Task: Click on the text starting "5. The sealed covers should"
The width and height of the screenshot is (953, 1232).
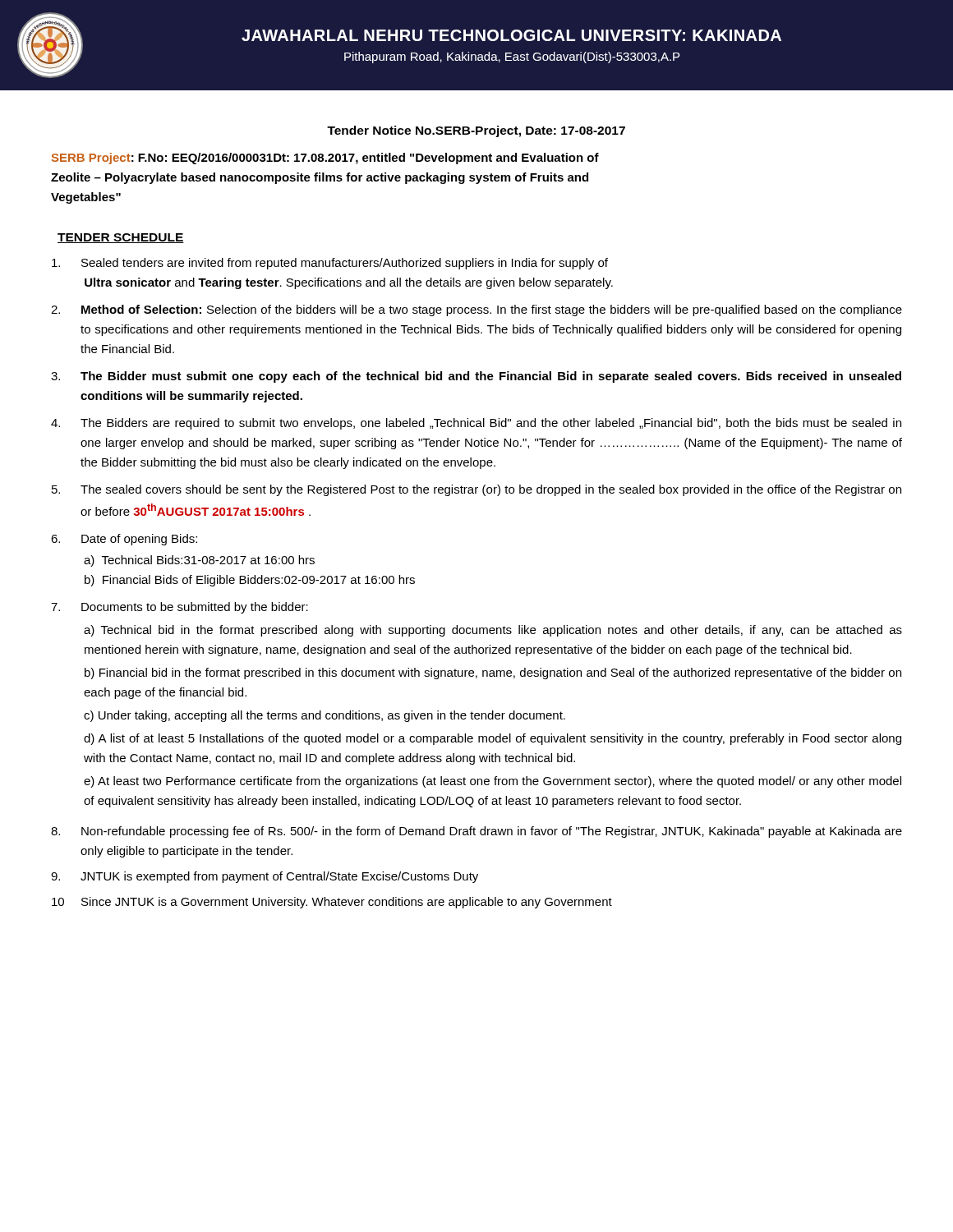Action: (x=476, y=501)
